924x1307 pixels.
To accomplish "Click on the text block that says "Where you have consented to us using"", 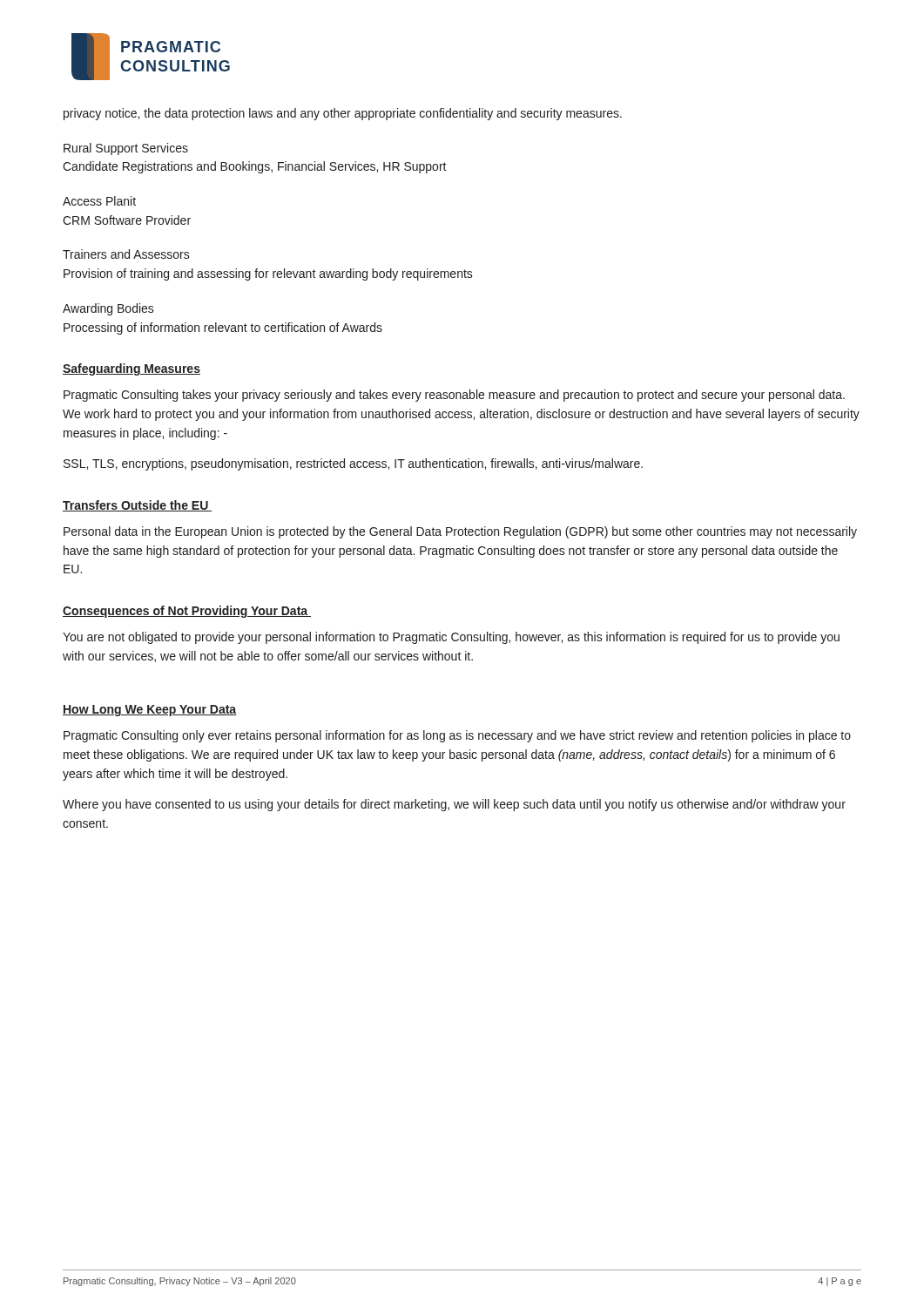I will [454, 814].
